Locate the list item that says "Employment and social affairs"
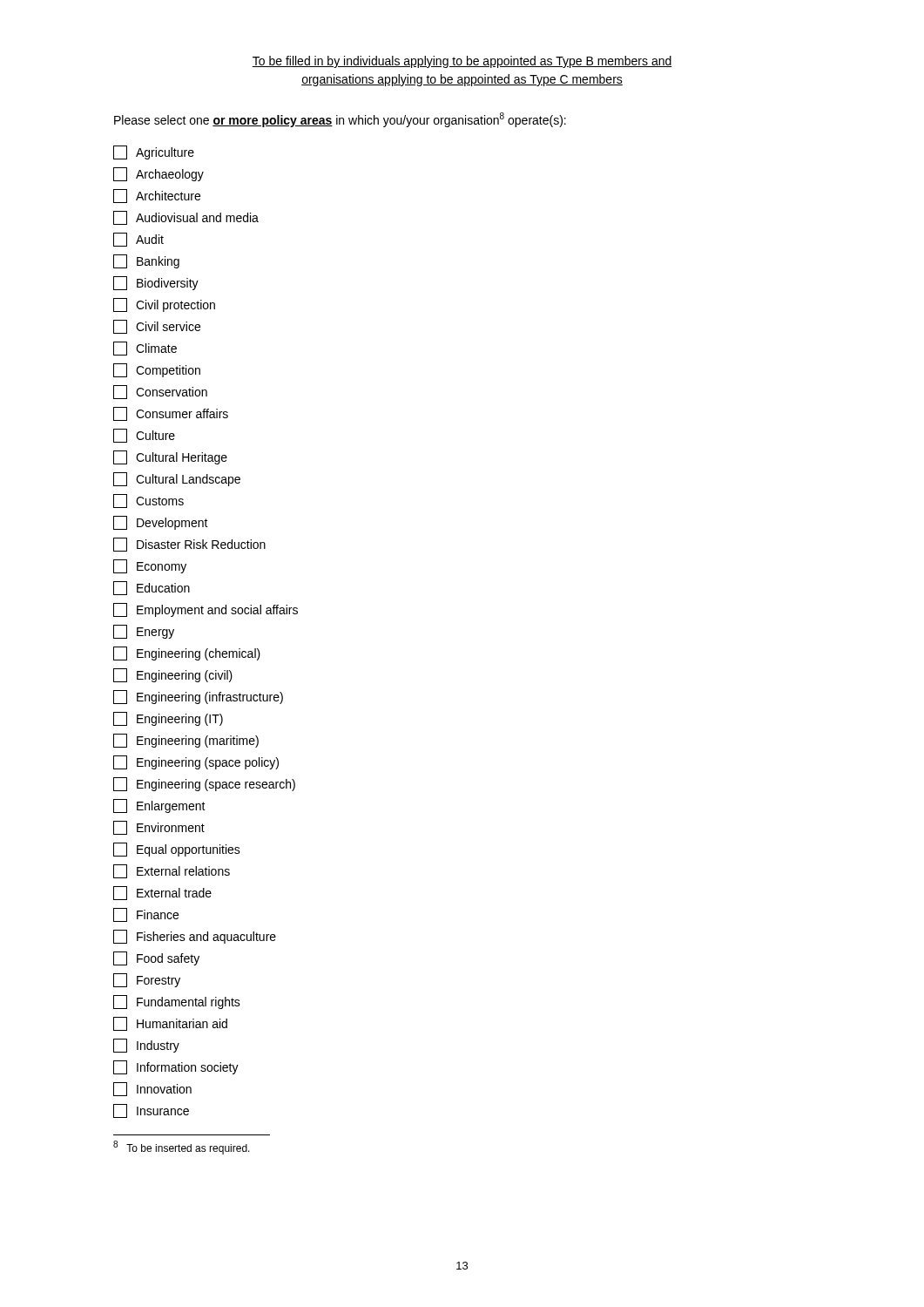Screen dimensions: 1307x924 (206, 610)
